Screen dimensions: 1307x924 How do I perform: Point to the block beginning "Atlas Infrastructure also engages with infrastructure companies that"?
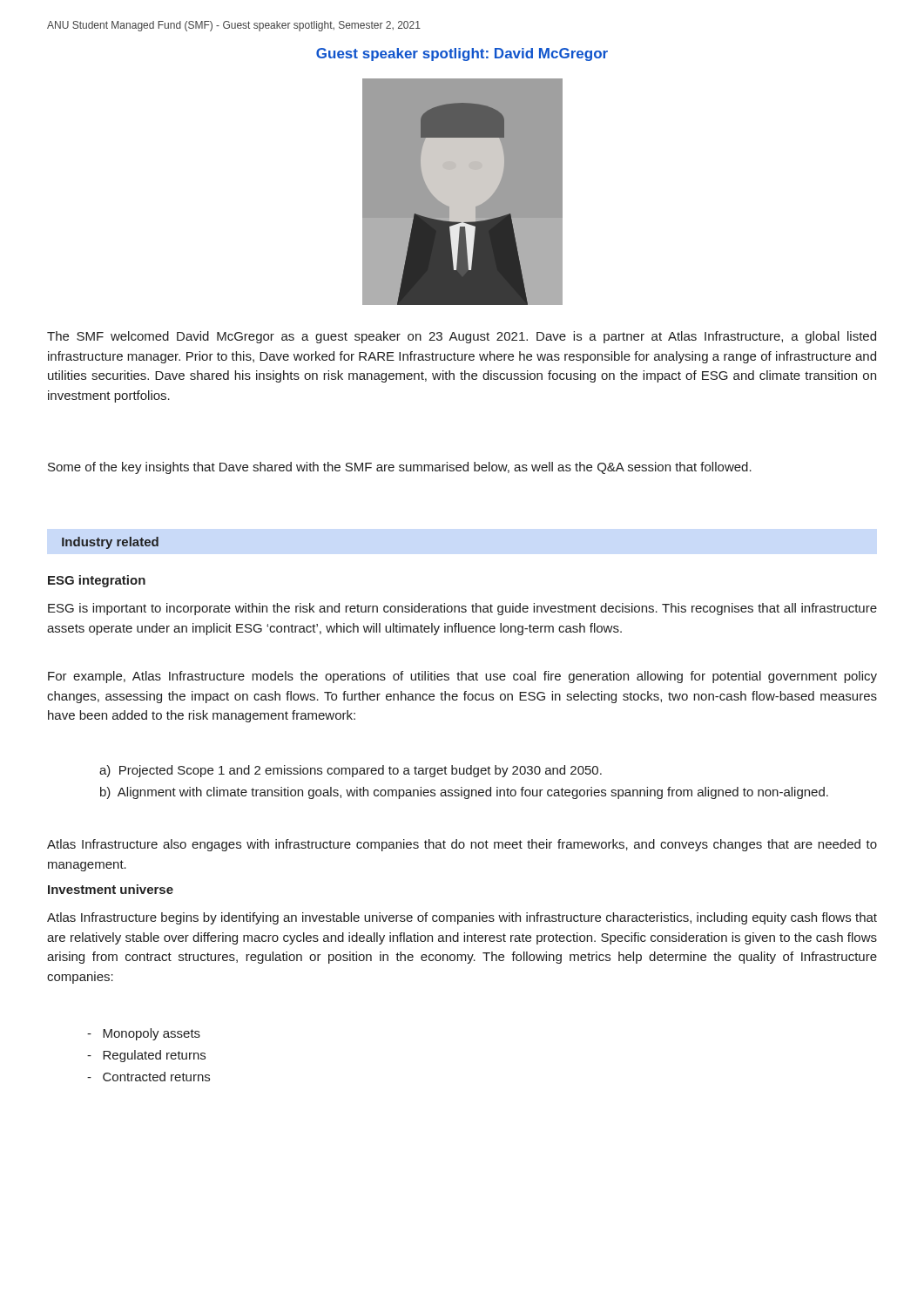coord(462,854)
